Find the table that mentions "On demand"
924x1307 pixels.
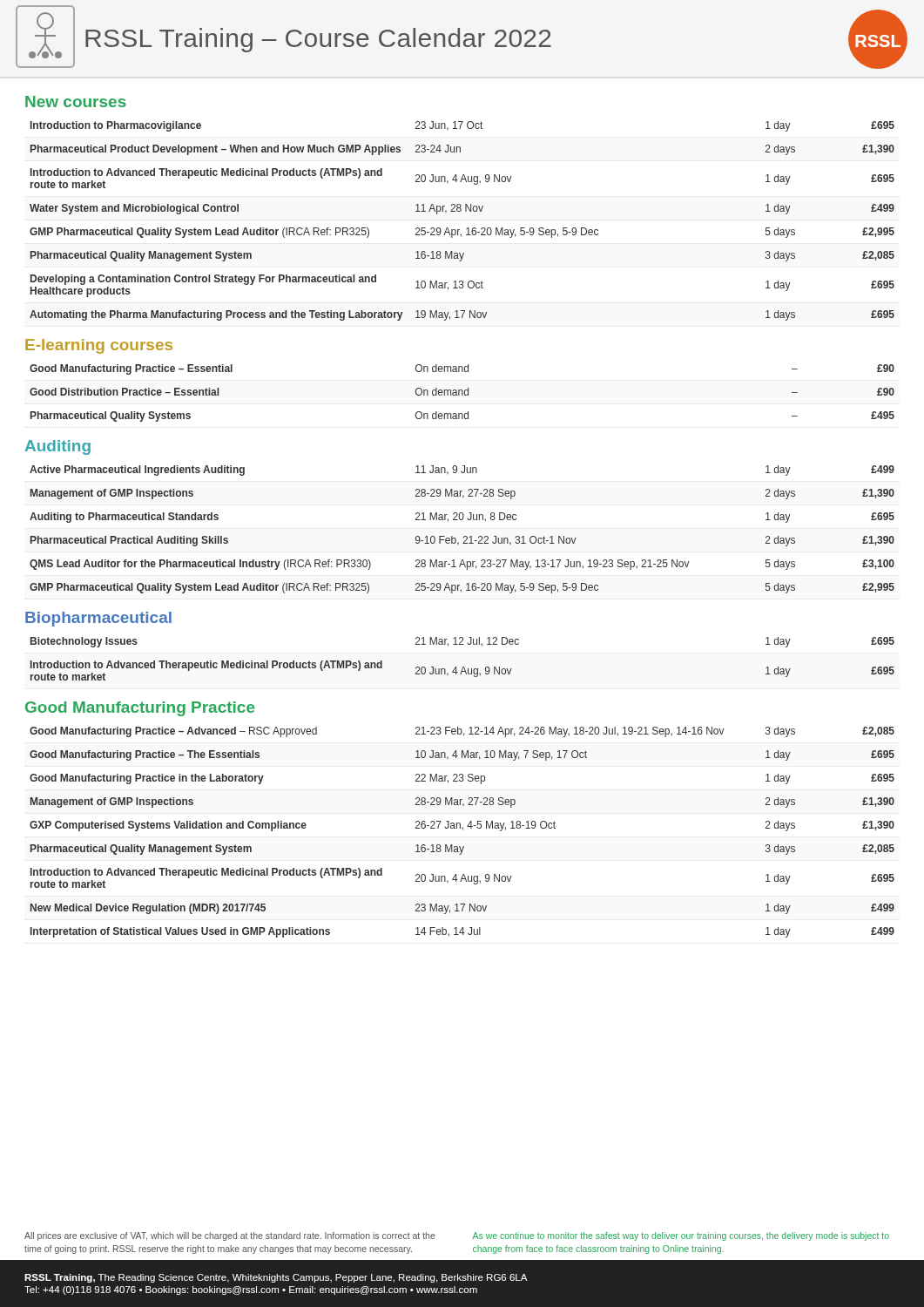coord(462,392)
